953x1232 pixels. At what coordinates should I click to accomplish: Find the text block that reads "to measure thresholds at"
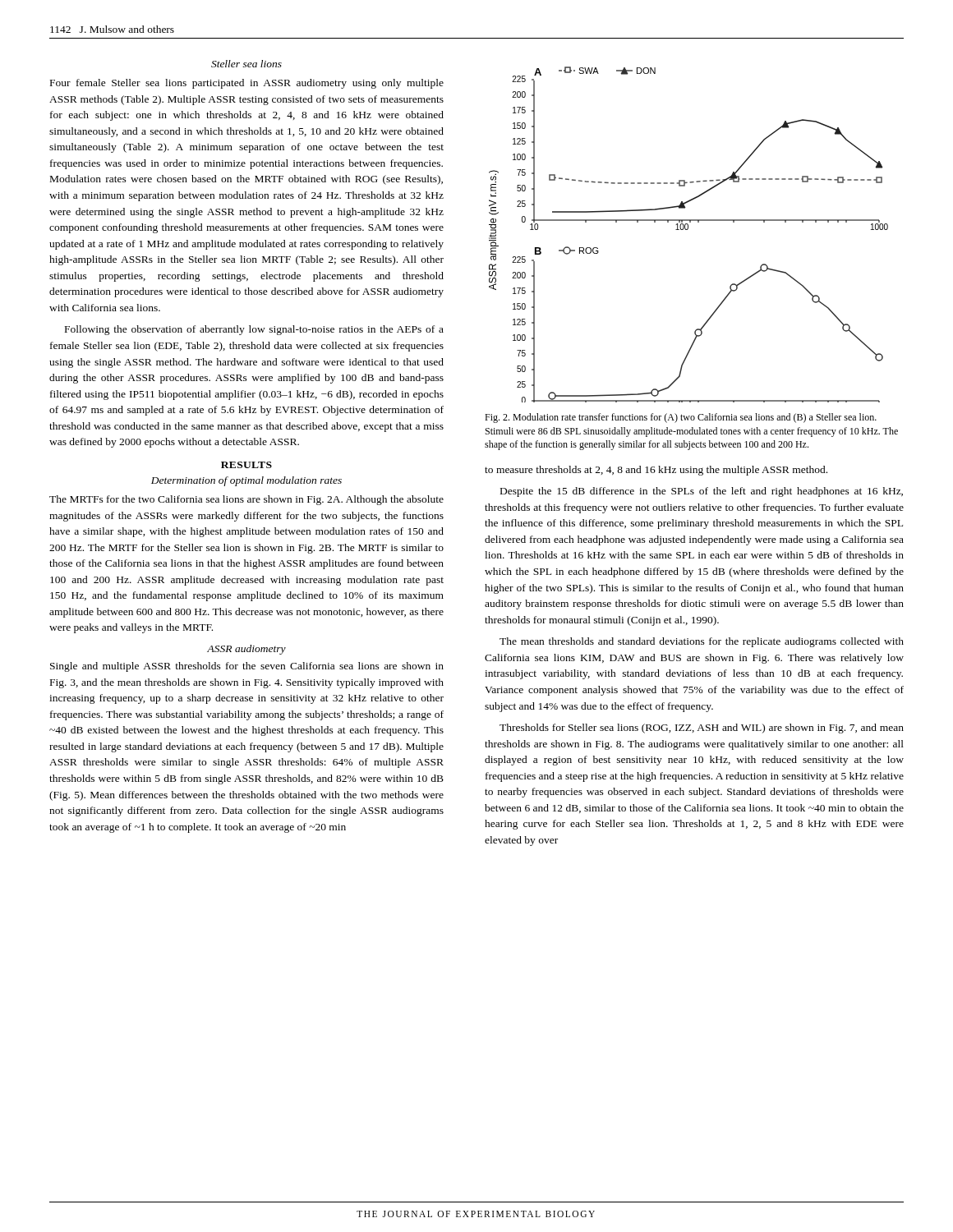click(656, 469)
